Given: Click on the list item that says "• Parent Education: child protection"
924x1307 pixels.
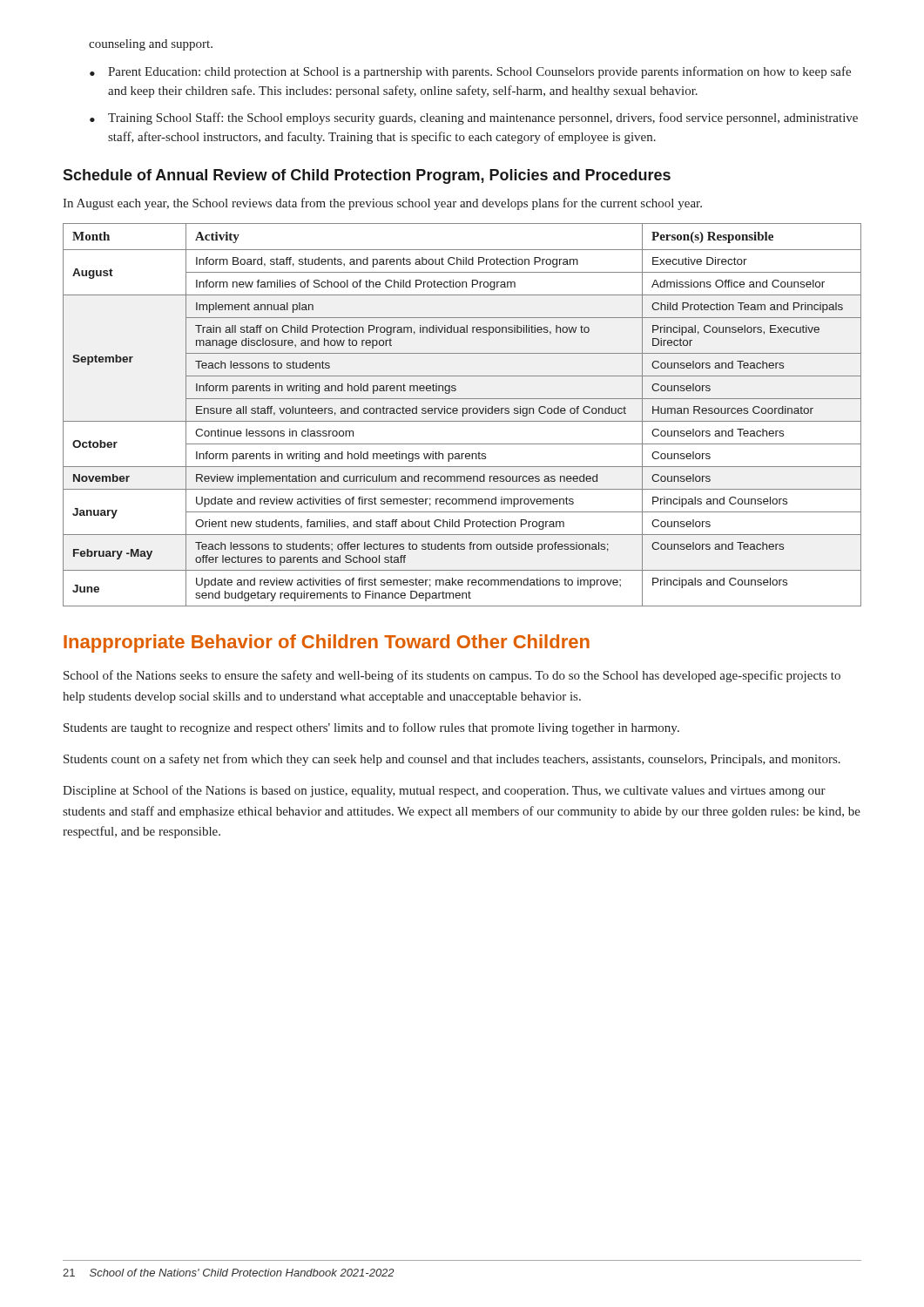Looking at the screenshot, I should pyautogui.click(x=475, y=81).
